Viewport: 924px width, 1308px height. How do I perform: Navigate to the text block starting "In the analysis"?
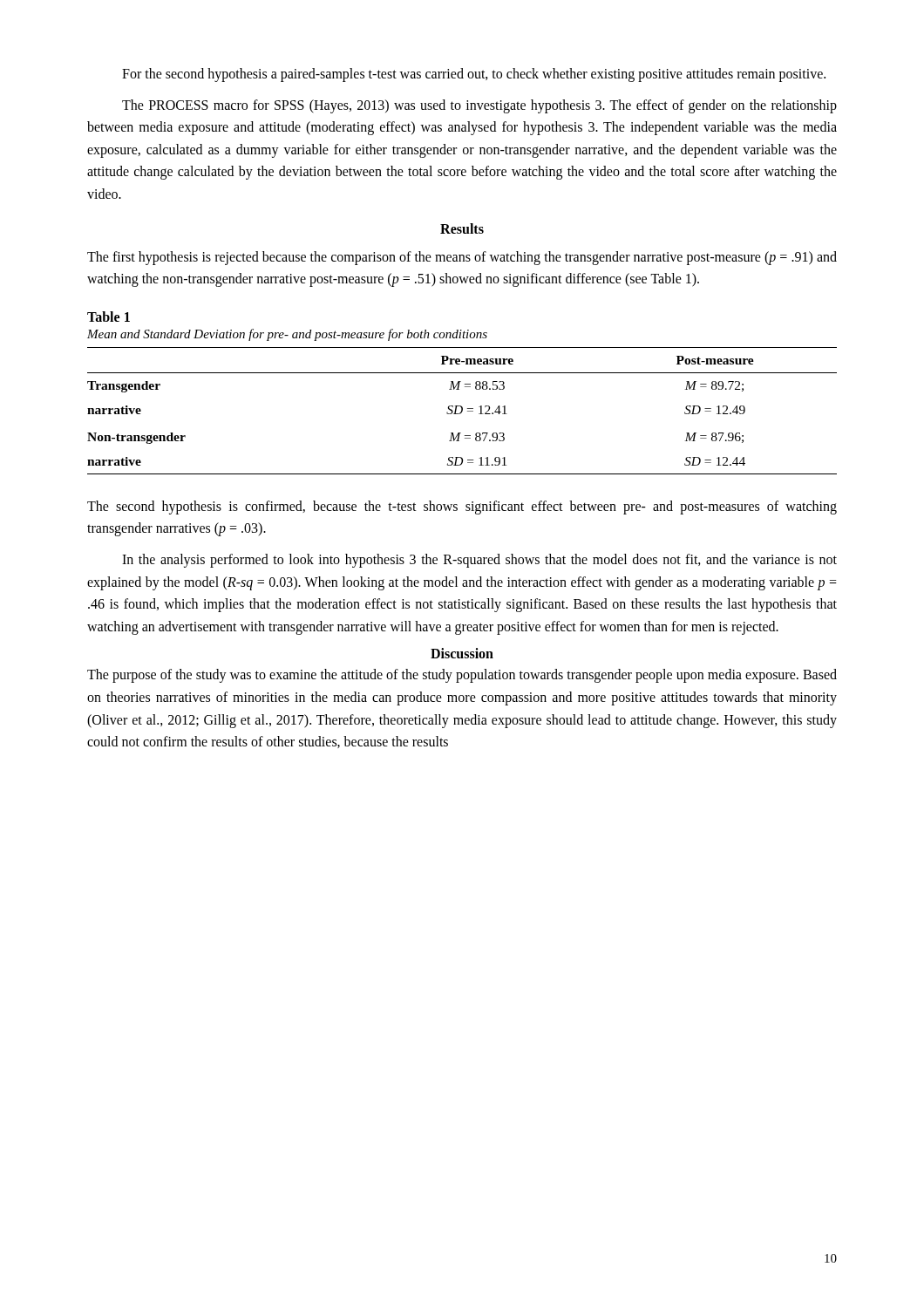coord(462,593)
